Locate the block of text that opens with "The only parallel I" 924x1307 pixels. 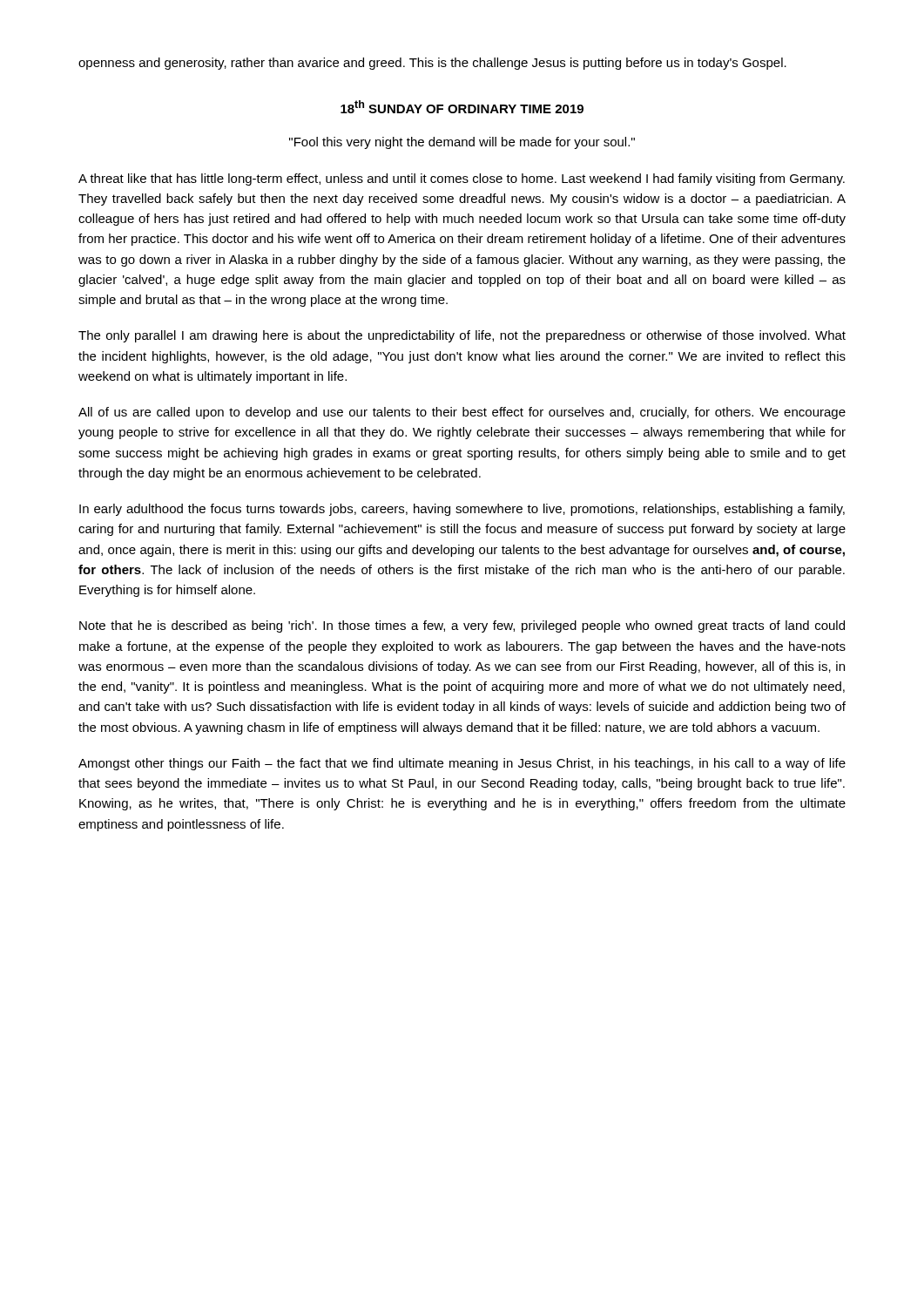click(462, 356)
